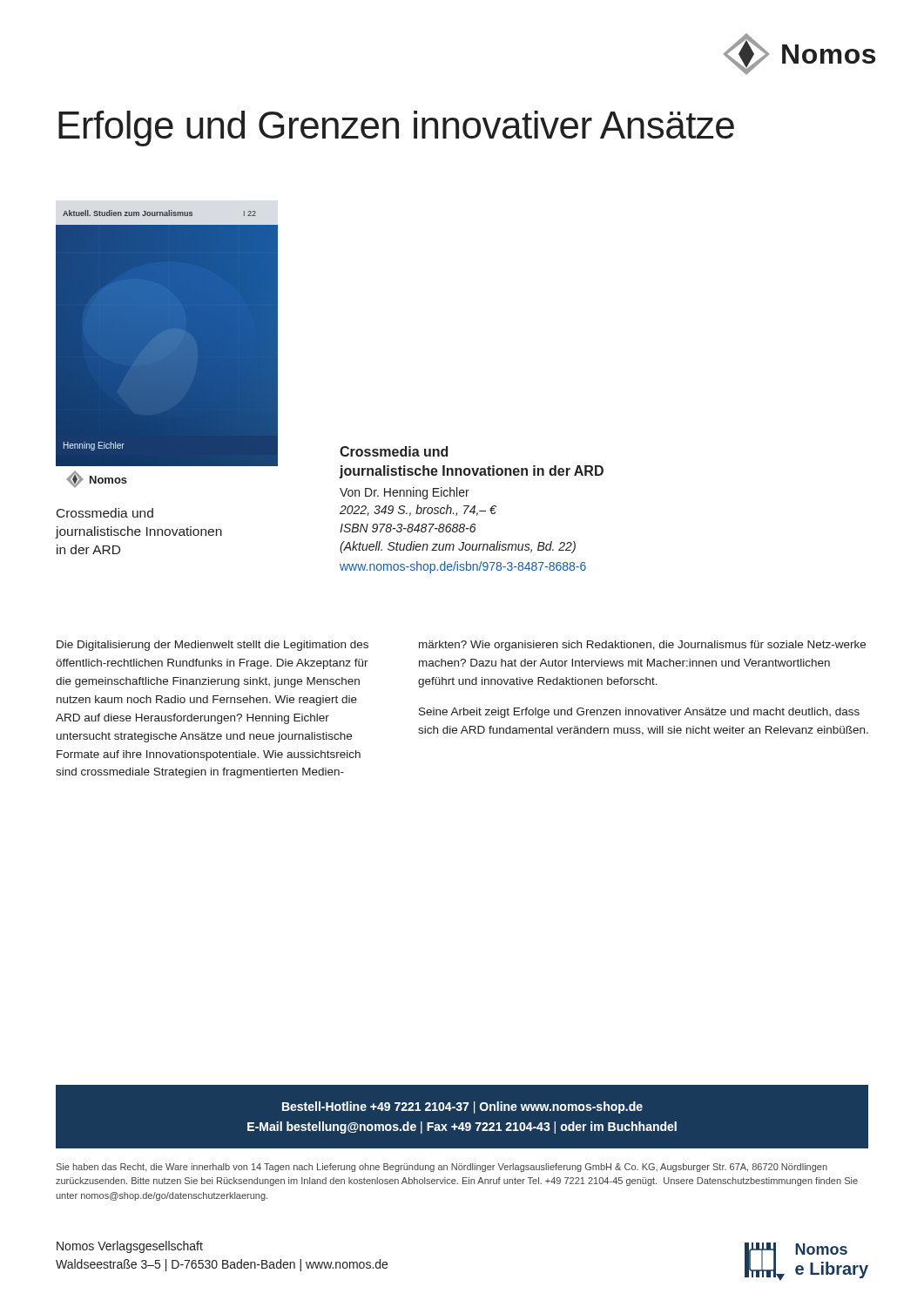Where is the passage that starts "märkten? Wie organisieren sich Redaktionen, die"?
Image resolution: width=924 pixels, height=1307 pixels.
(644, 688)
